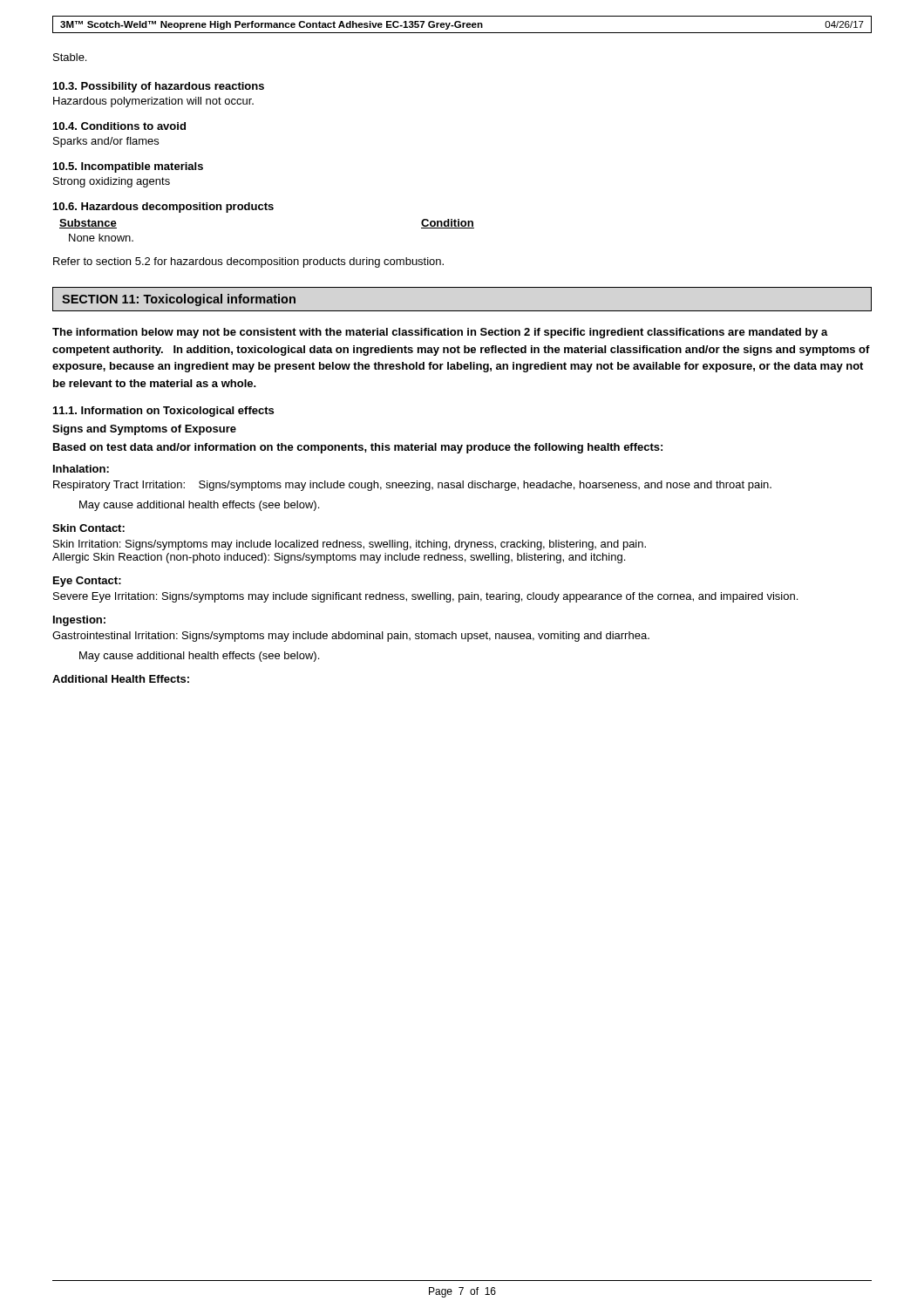Select the region starting "Gastrointestinal Irritation: Signs/symptoms"
This screenshot has height=1308, width=924.
(351, 635)
